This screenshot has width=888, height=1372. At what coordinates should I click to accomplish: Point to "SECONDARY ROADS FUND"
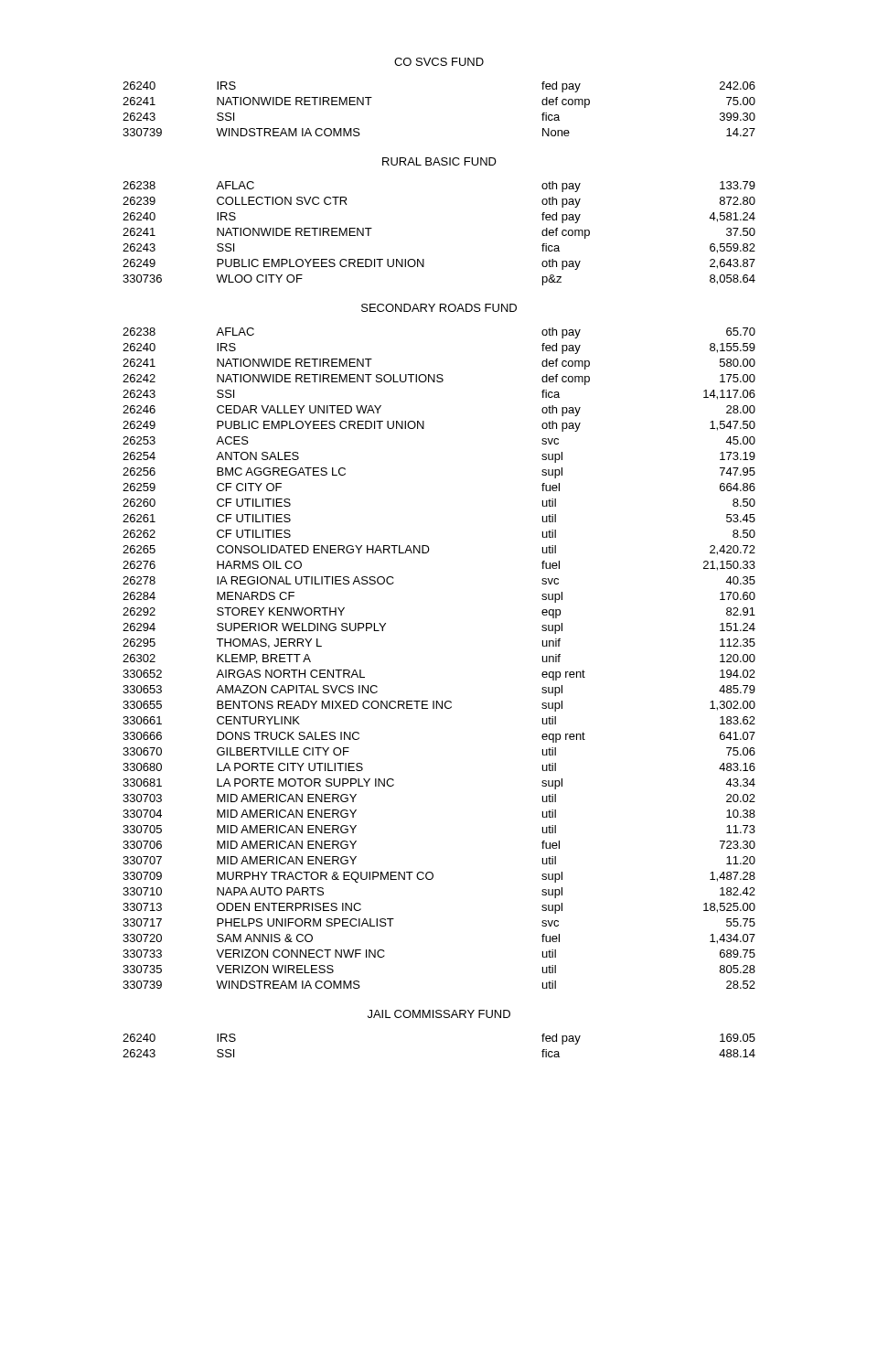(x=439, y=308)
